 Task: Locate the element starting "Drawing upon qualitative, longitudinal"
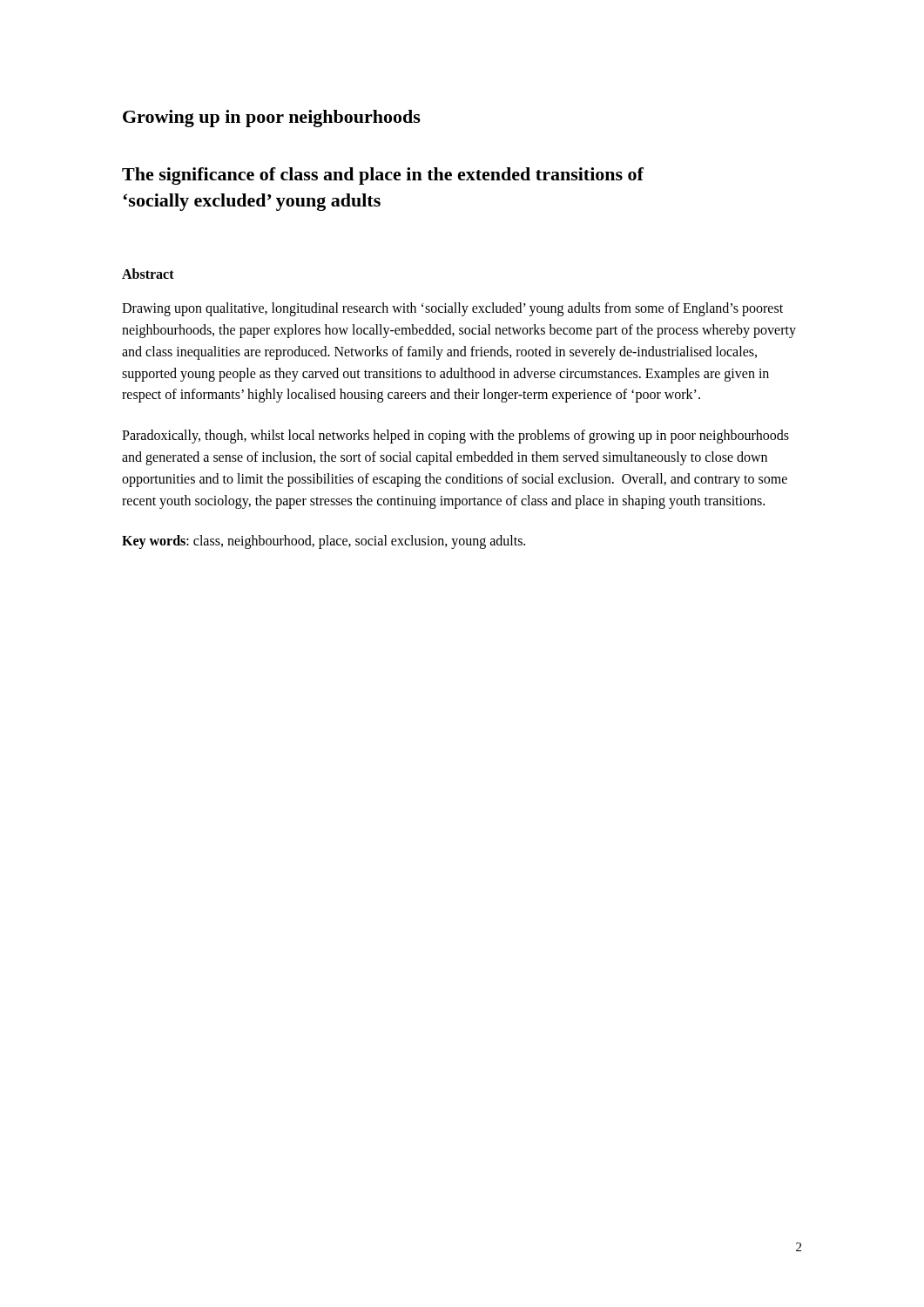pos(459,351)
